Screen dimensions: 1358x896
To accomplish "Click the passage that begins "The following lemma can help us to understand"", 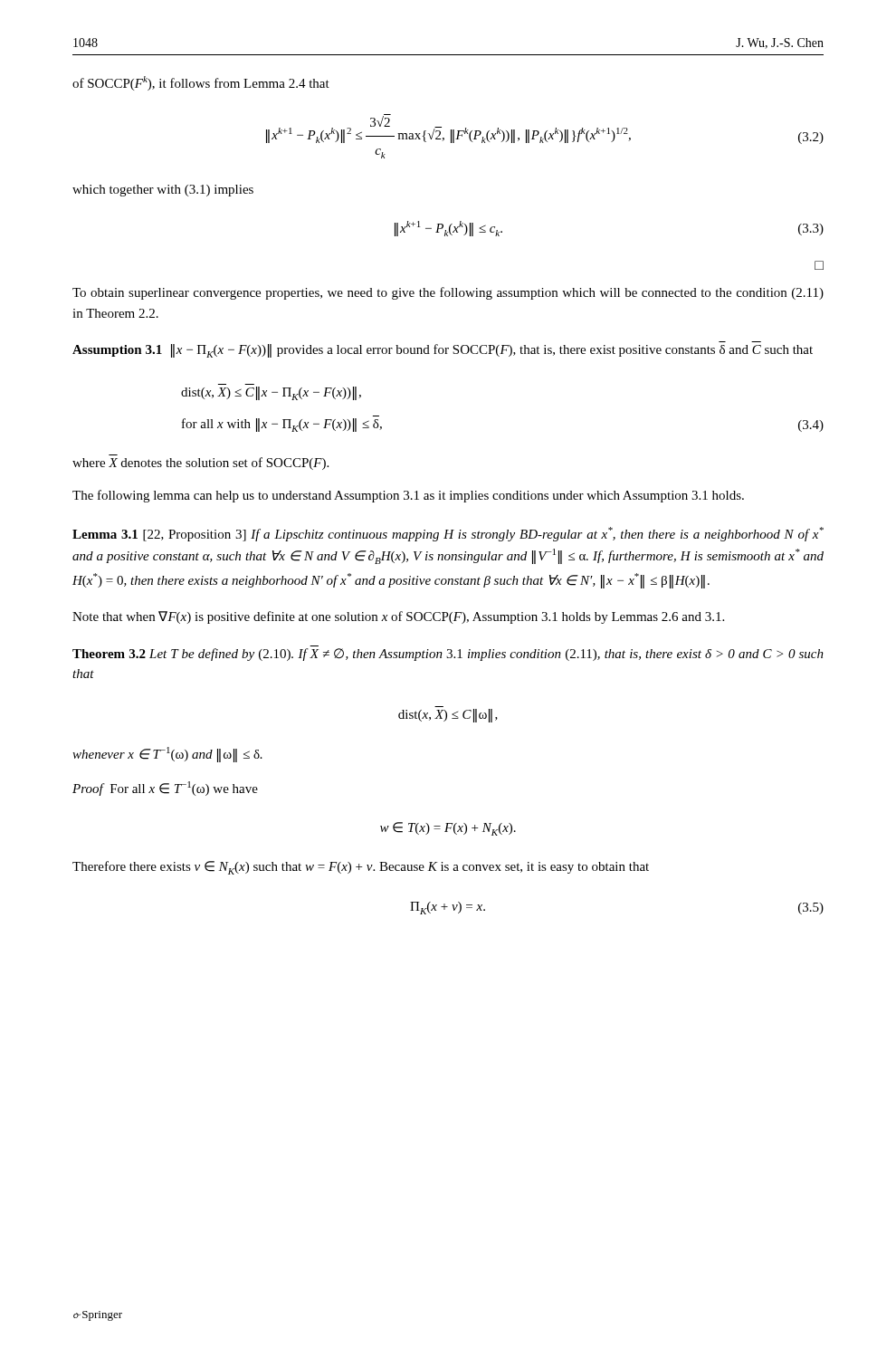I will click(x=448, y=495).
